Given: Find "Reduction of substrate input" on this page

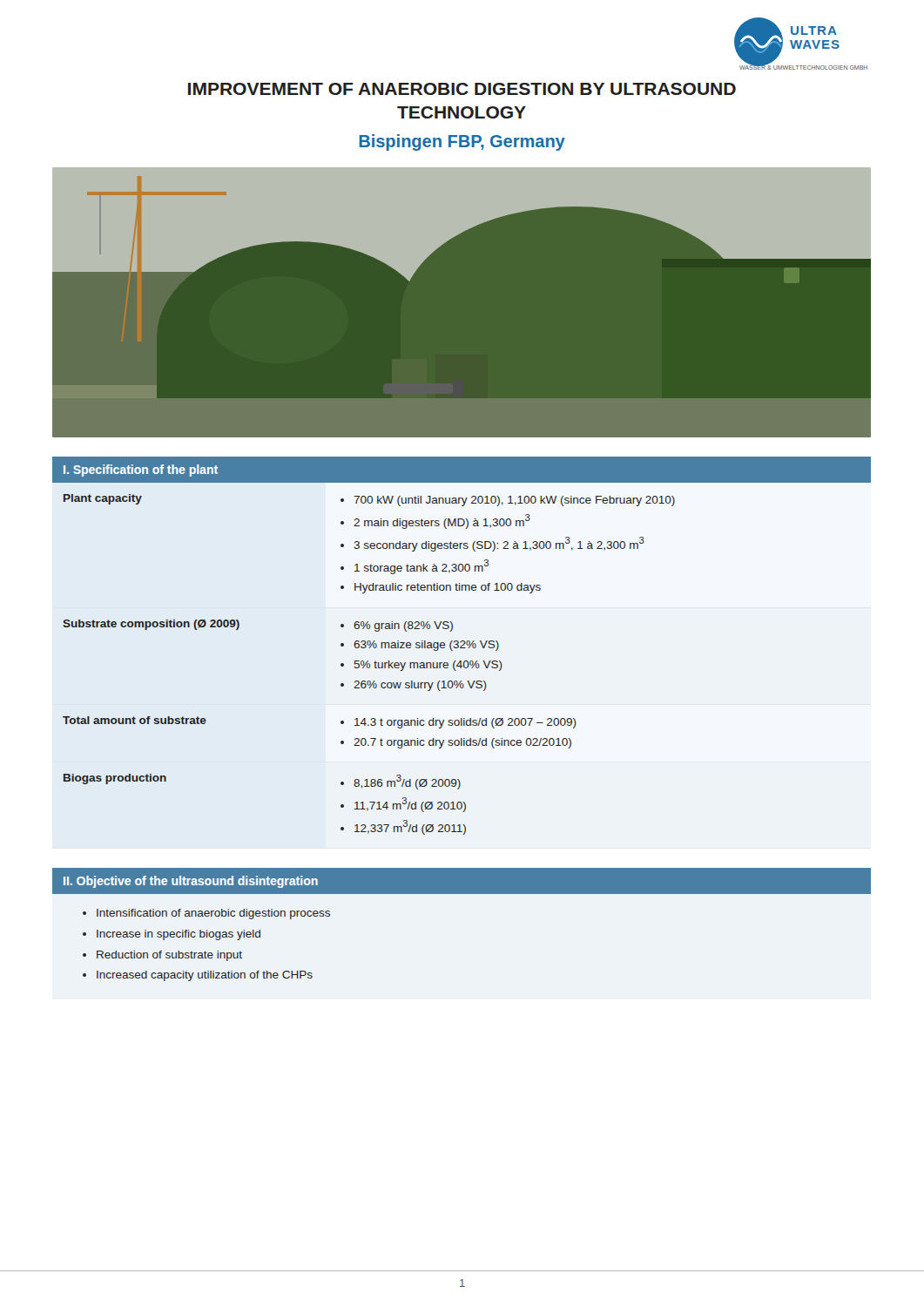Looking at the screenshot, I should (x=169, y=954).
